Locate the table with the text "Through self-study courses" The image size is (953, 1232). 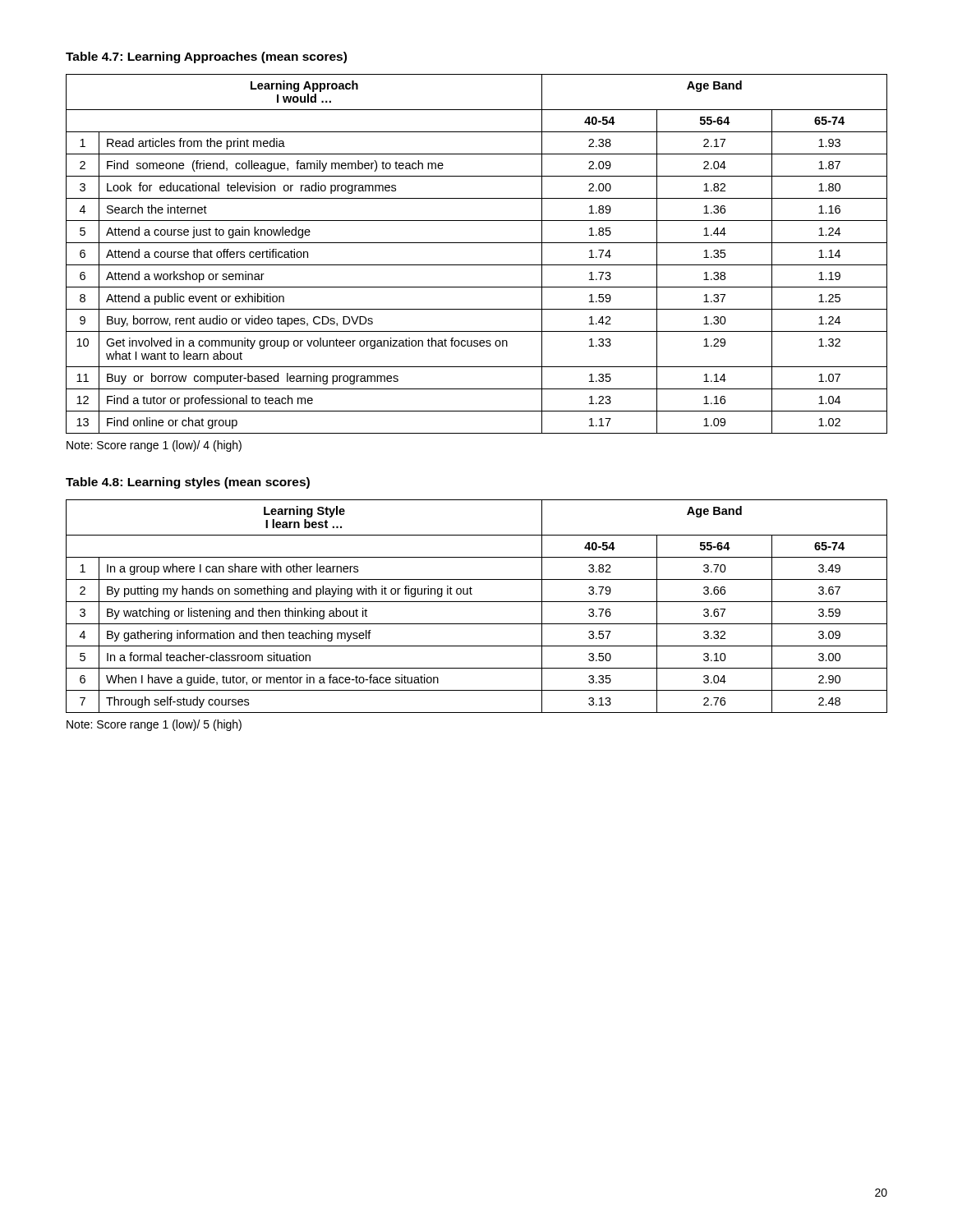tap(476, 606)
